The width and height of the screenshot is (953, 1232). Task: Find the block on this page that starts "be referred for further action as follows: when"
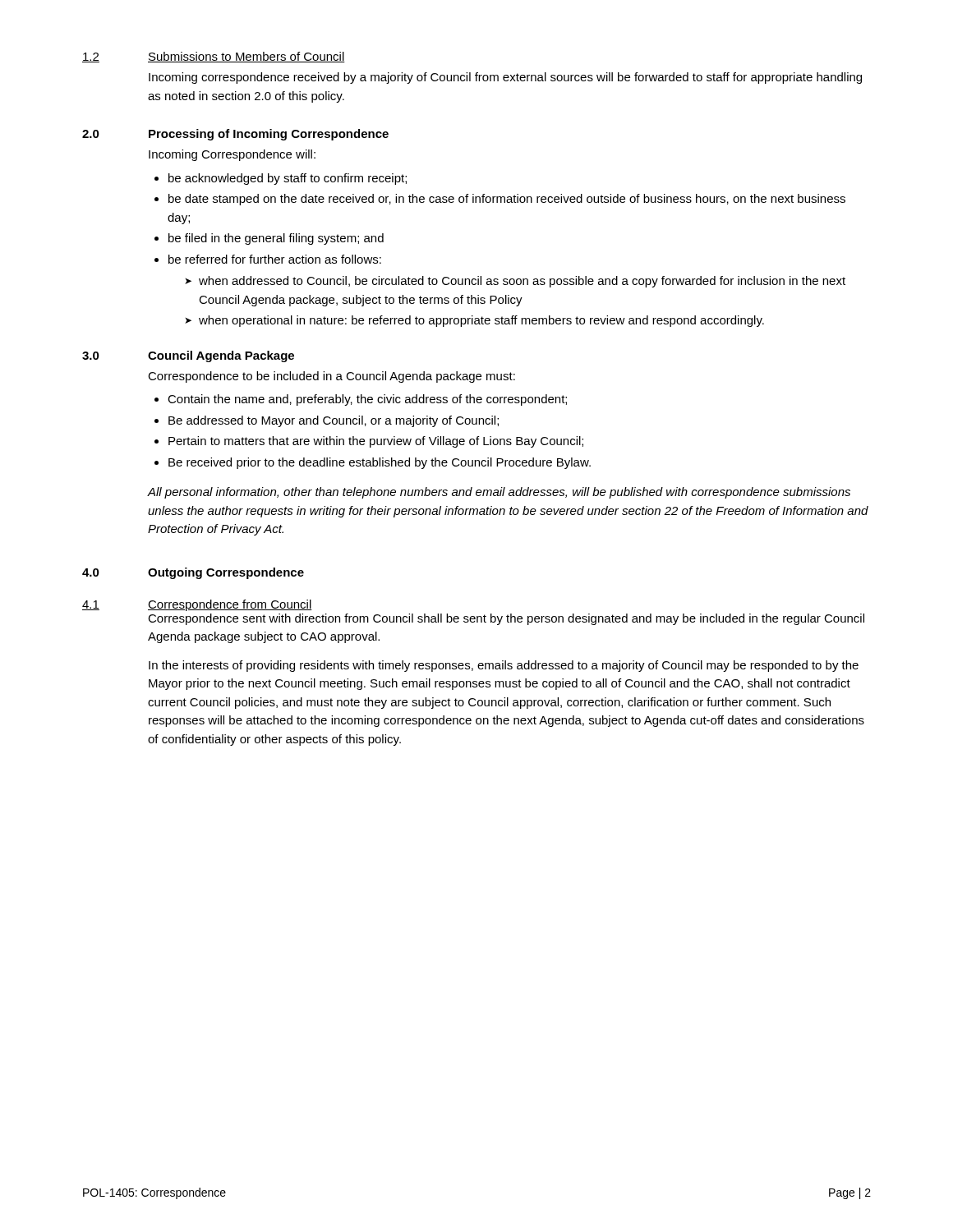(519, 291)
